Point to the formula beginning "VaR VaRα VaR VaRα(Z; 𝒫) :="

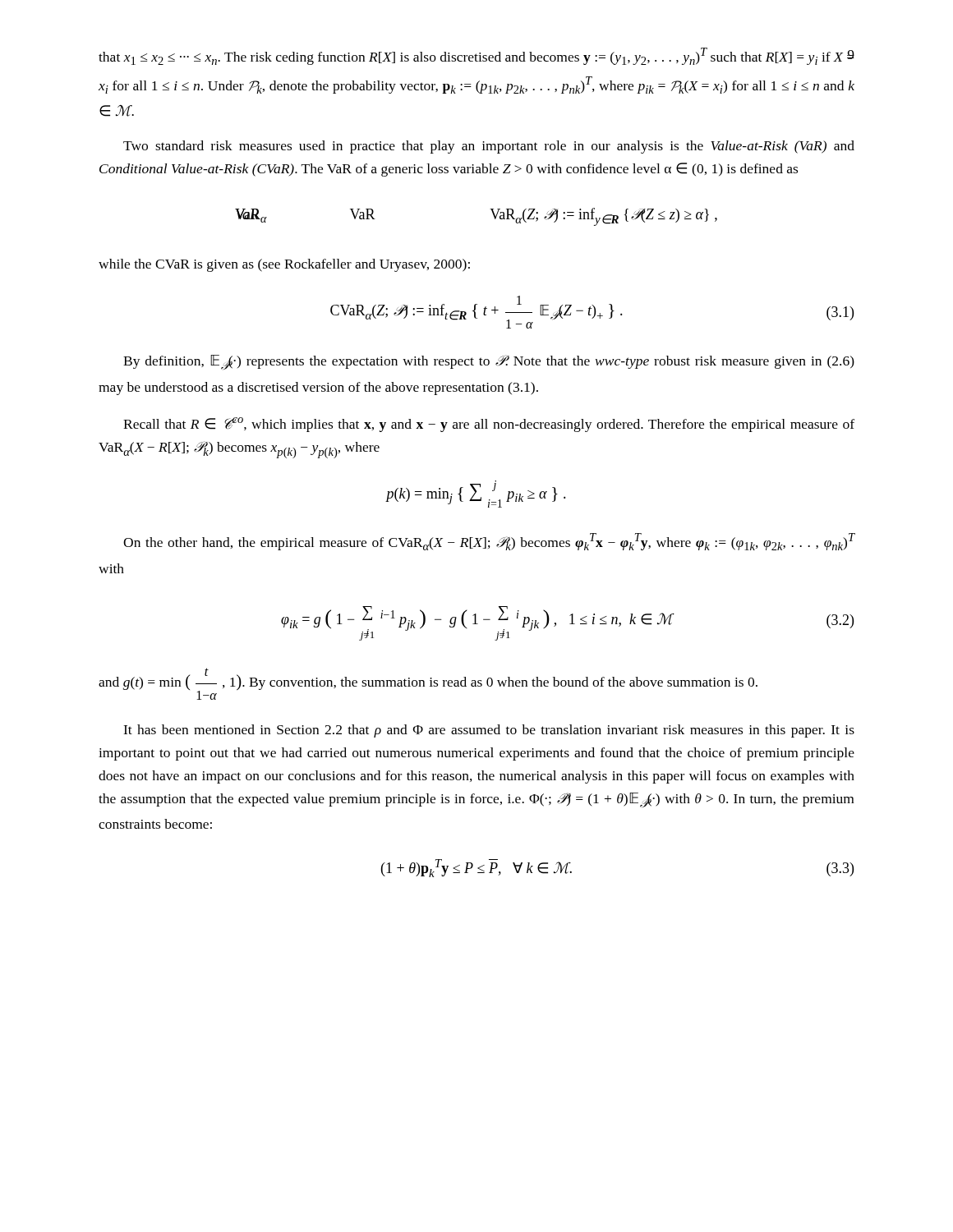(251, 217)
